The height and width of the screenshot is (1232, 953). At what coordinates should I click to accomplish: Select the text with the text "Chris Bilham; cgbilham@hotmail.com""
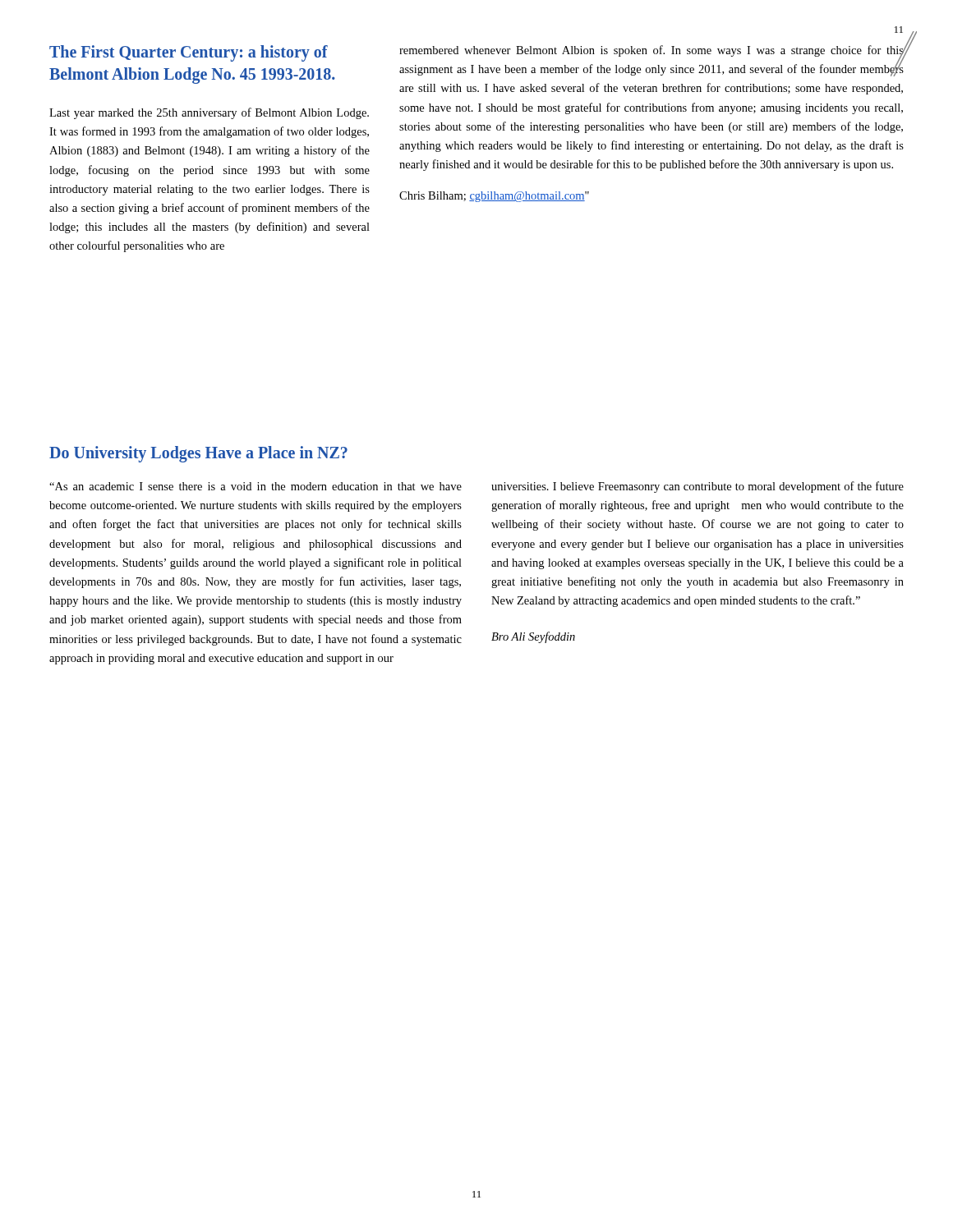(494, 196)
